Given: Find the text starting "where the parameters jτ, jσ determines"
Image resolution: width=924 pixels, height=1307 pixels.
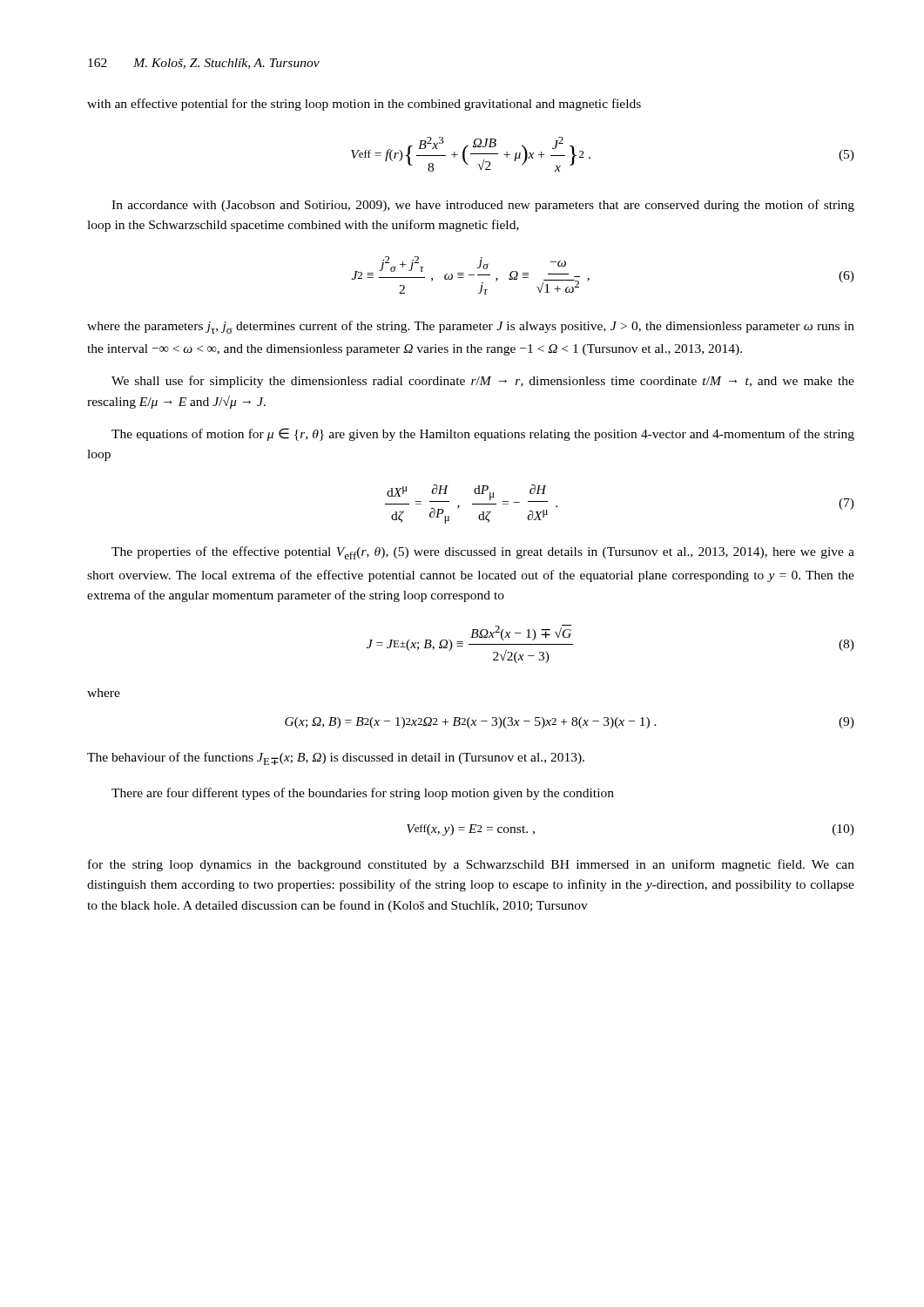Looking at the screenshot, I should tap(471, 337).
